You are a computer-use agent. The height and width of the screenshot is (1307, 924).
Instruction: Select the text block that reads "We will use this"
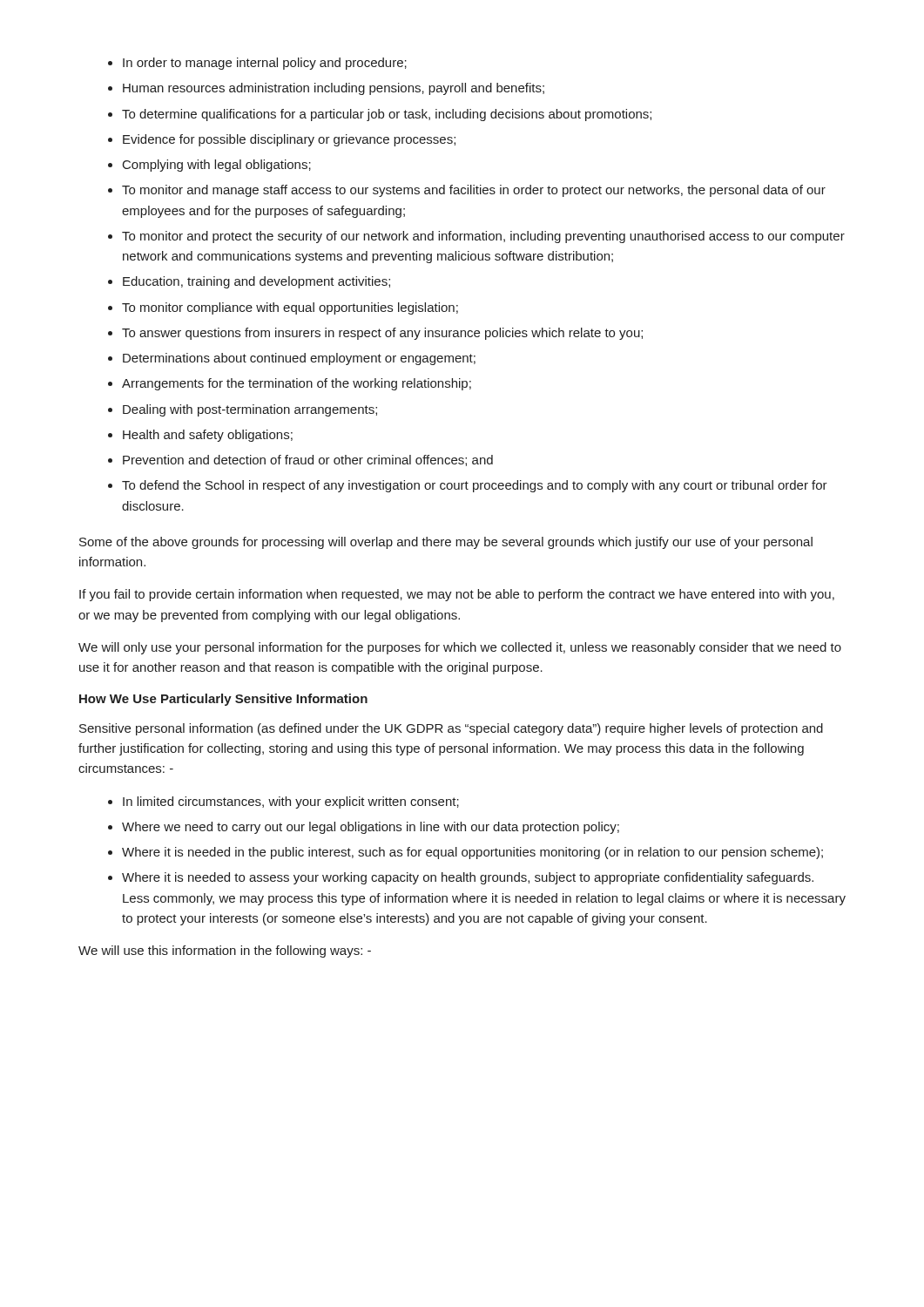[x=225, y=950]
